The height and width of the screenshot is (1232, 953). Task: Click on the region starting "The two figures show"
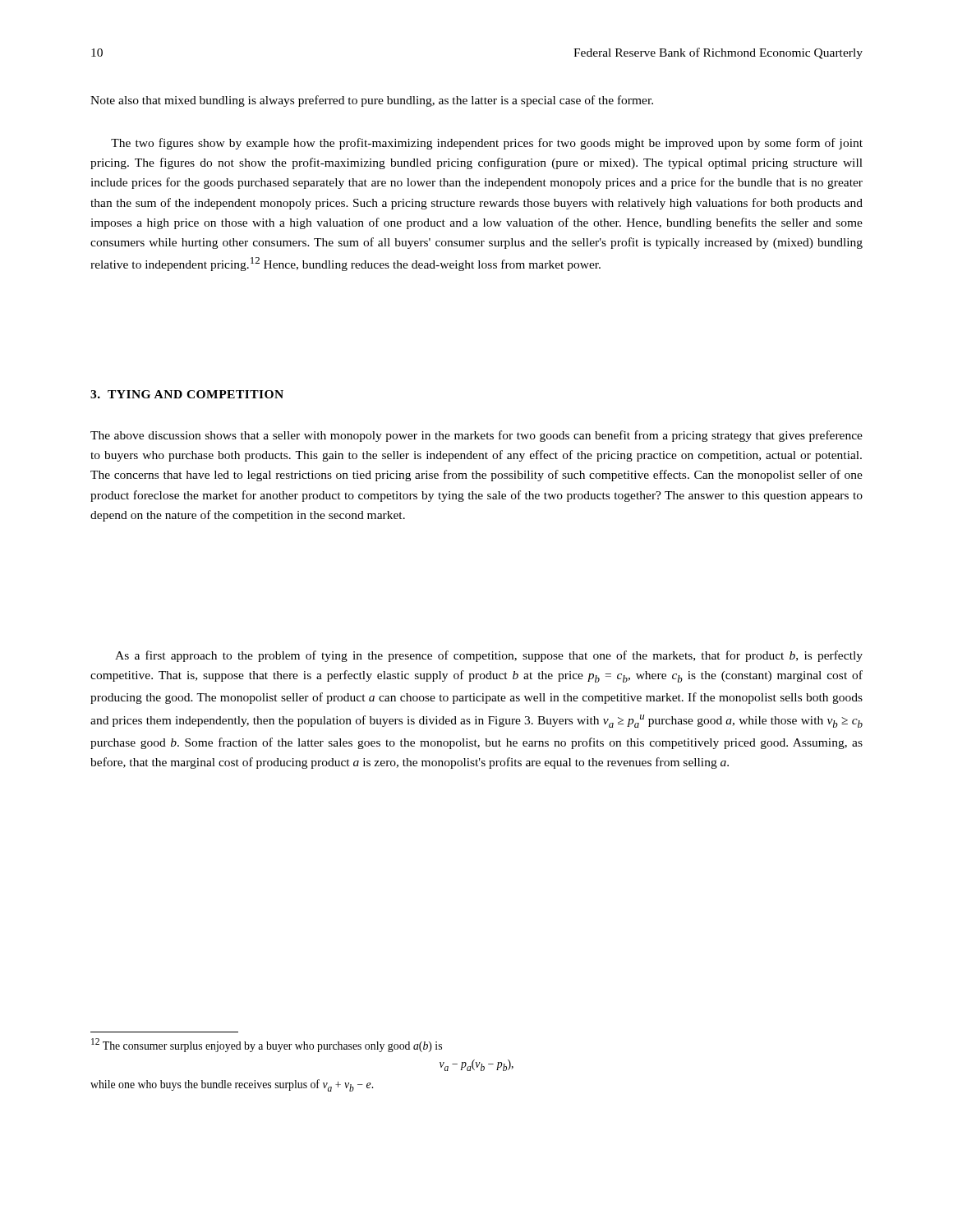476,203
